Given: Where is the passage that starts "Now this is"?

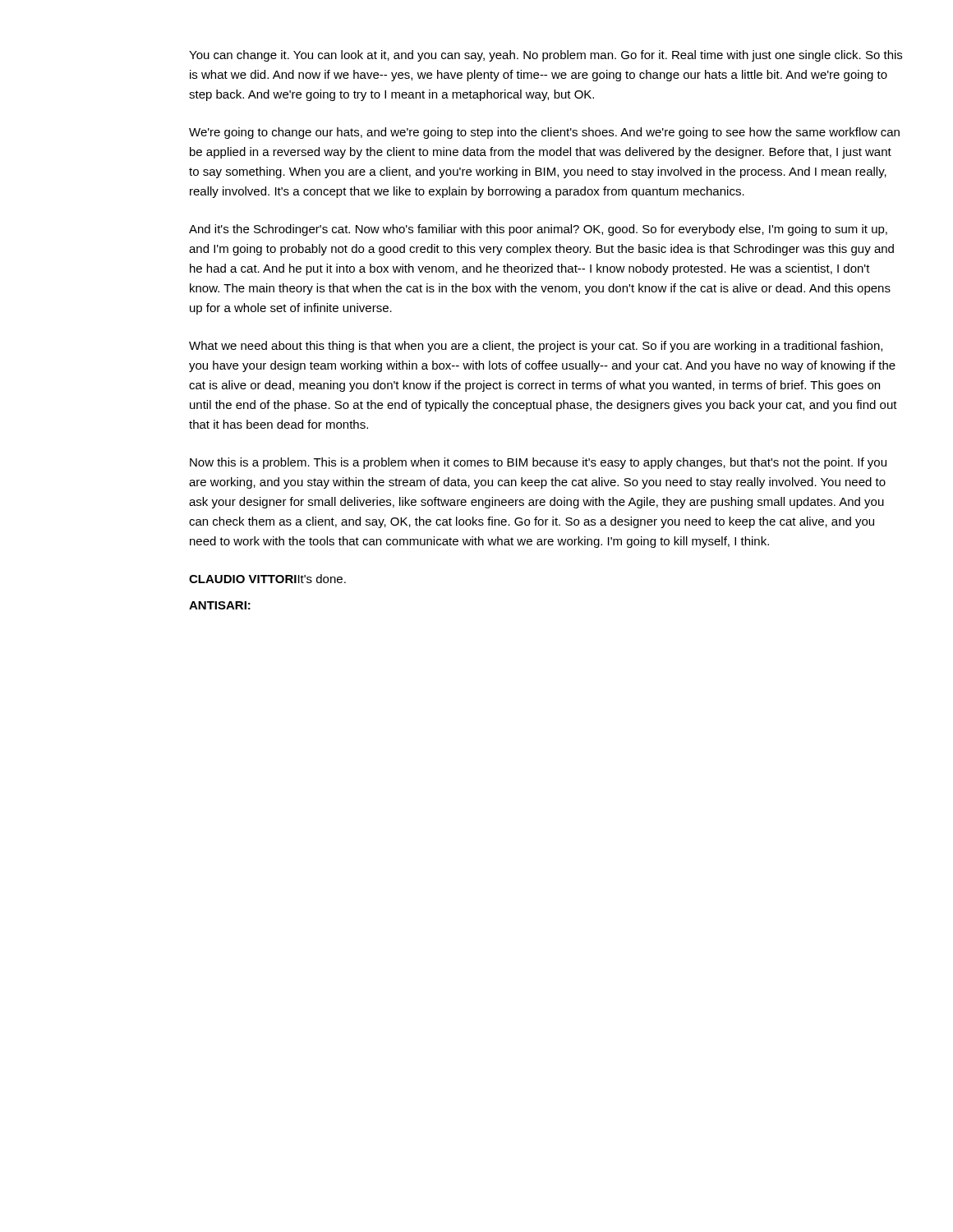Looking at the screenshot, I should [538, 501].
